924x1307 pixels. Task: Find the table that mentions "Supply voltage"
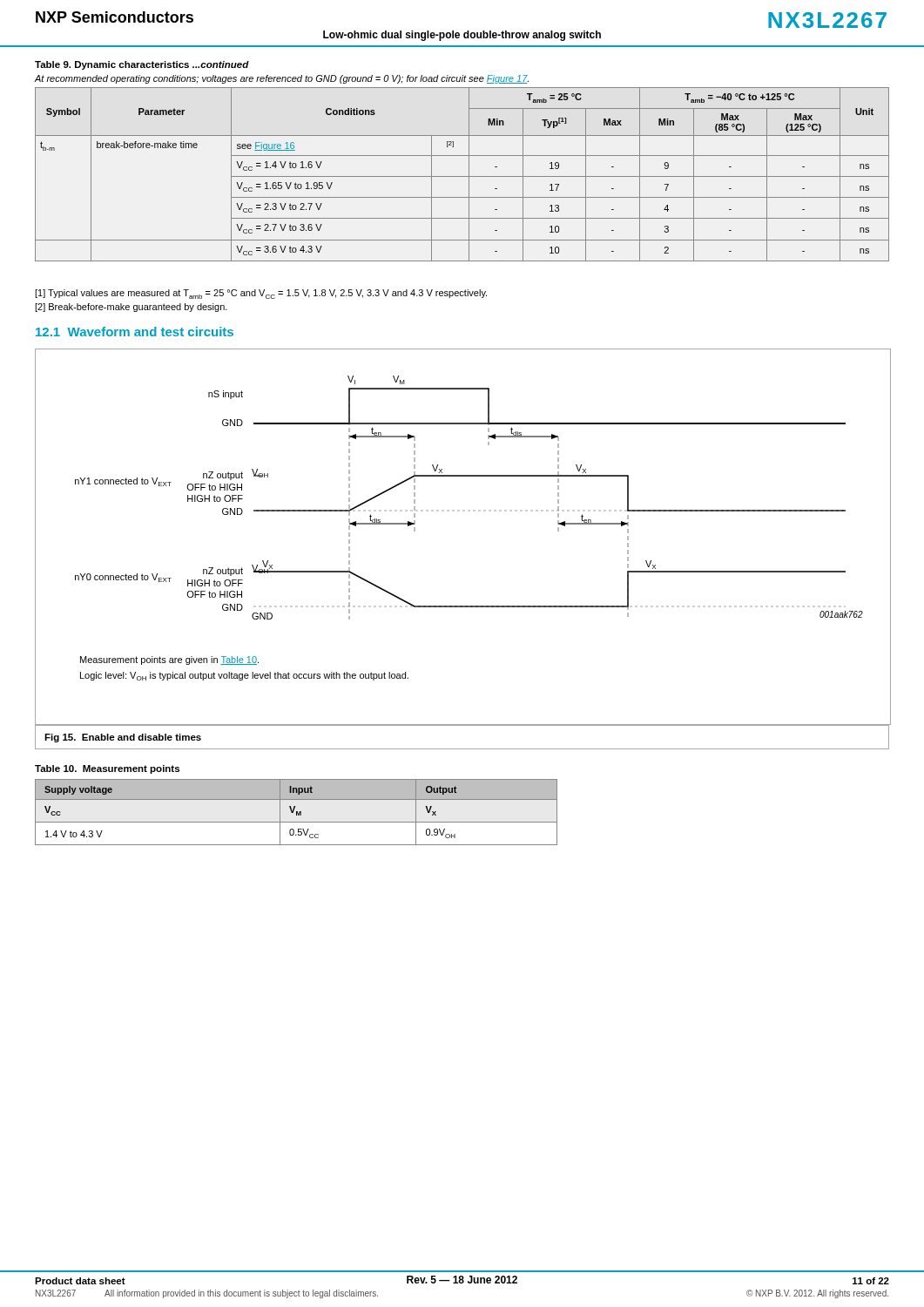[x=296, y=812]
